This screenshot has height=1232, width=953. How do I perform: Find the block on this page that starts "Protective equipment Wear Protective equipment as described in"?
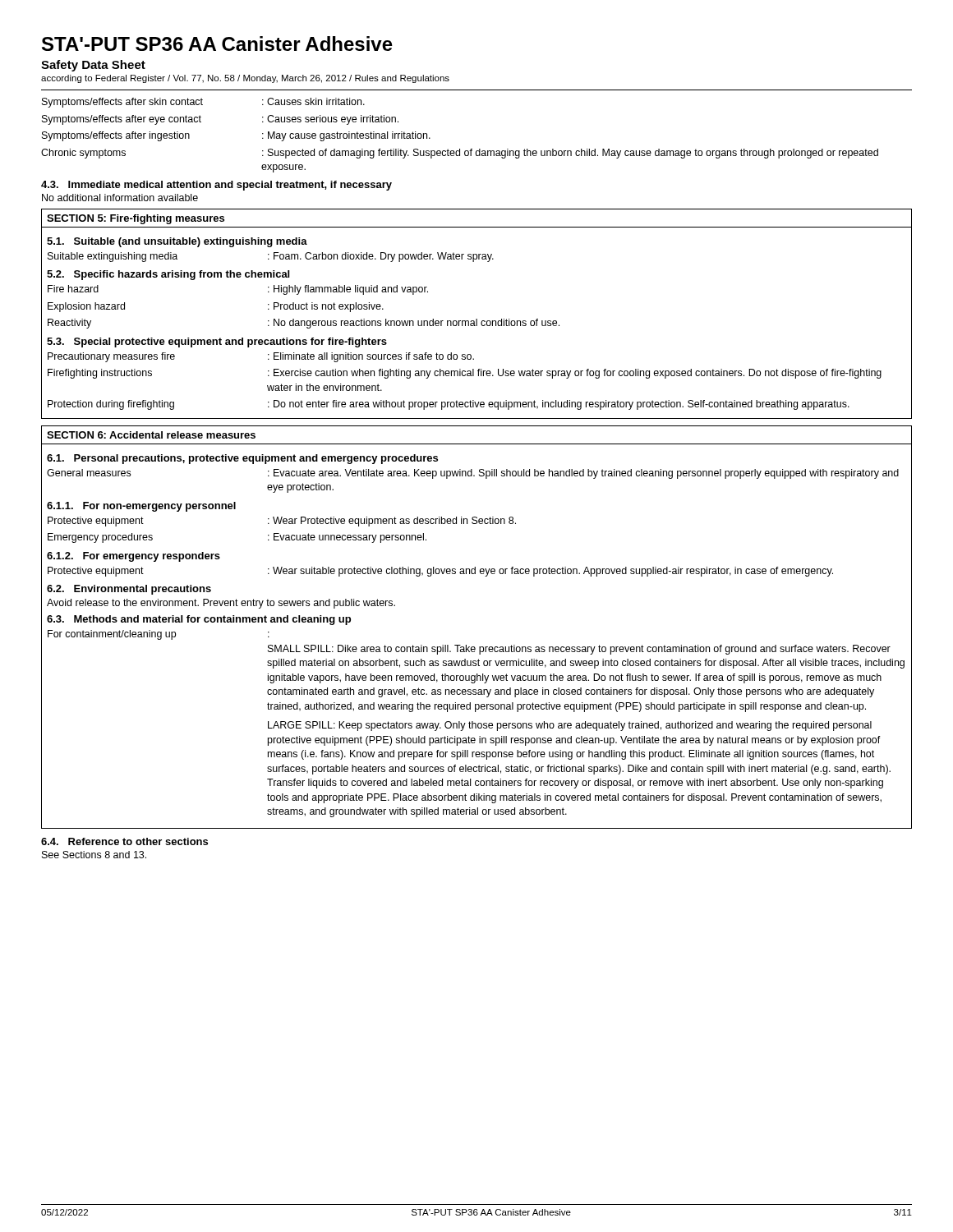pos(476,521)
